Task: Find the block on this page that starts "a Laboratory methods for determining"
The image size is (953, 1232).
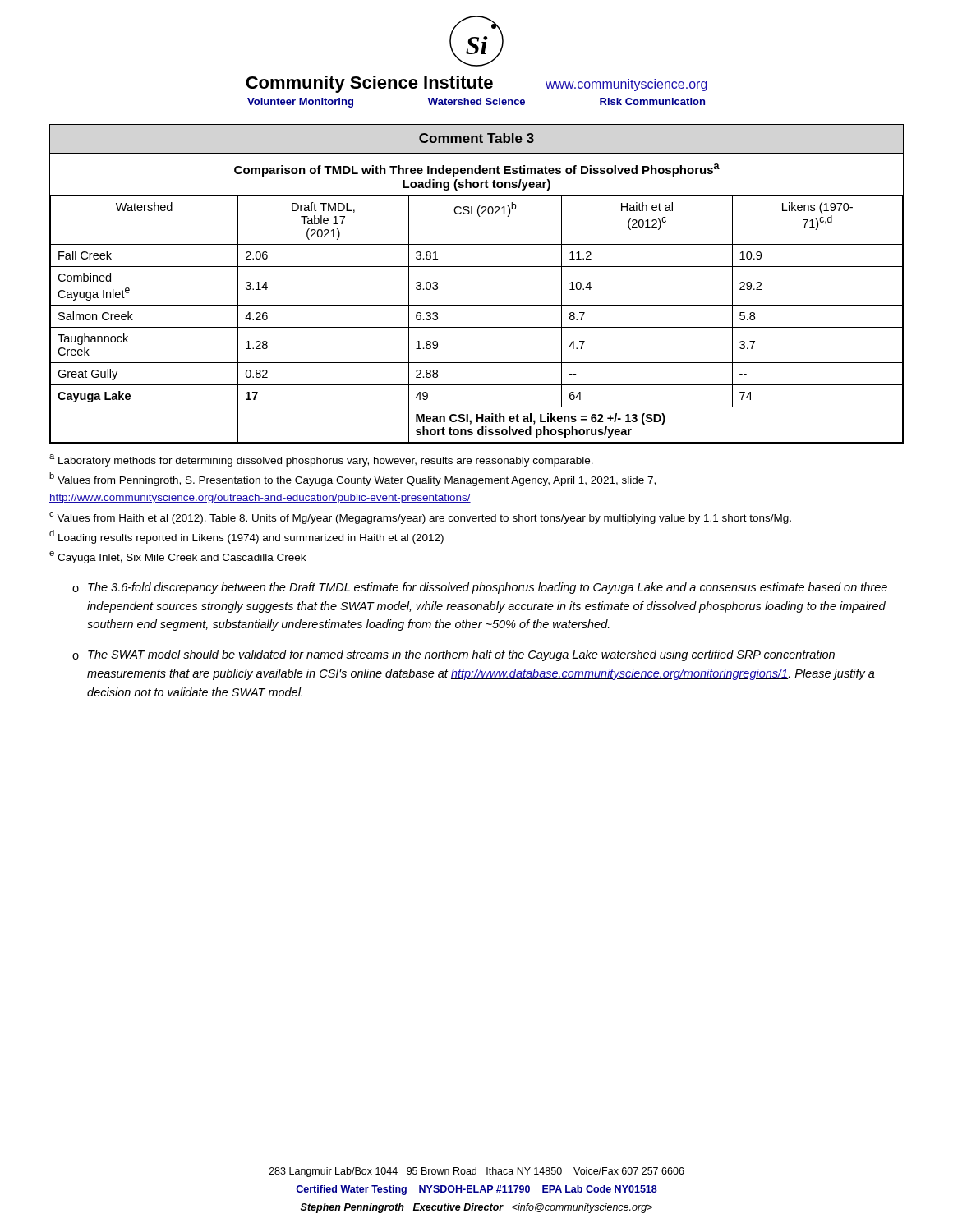Action: click(x=321, y=458)
